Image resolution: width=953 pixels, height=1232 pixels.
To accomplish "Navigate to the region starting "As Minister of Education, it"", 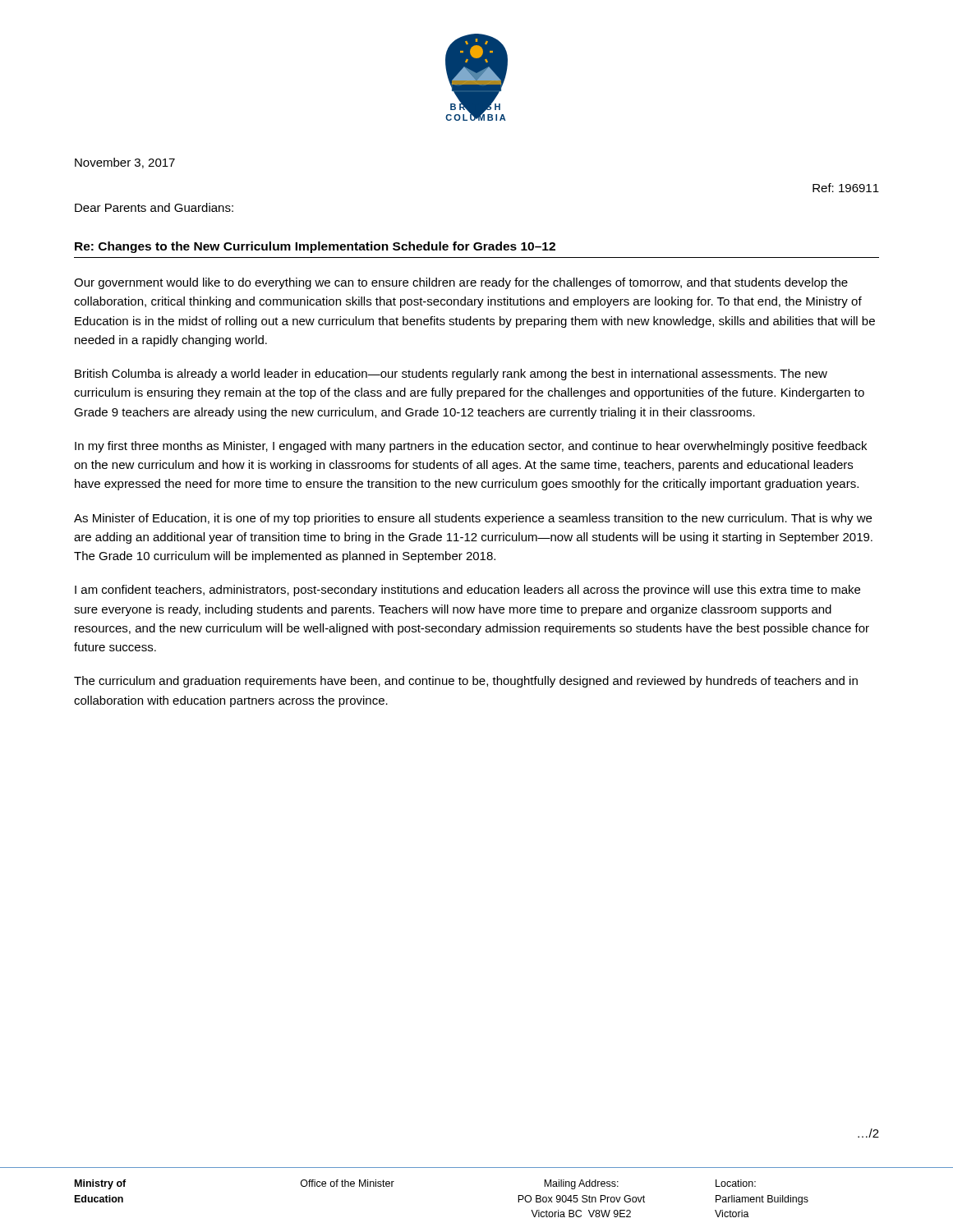I will click(x=474, y=537).
